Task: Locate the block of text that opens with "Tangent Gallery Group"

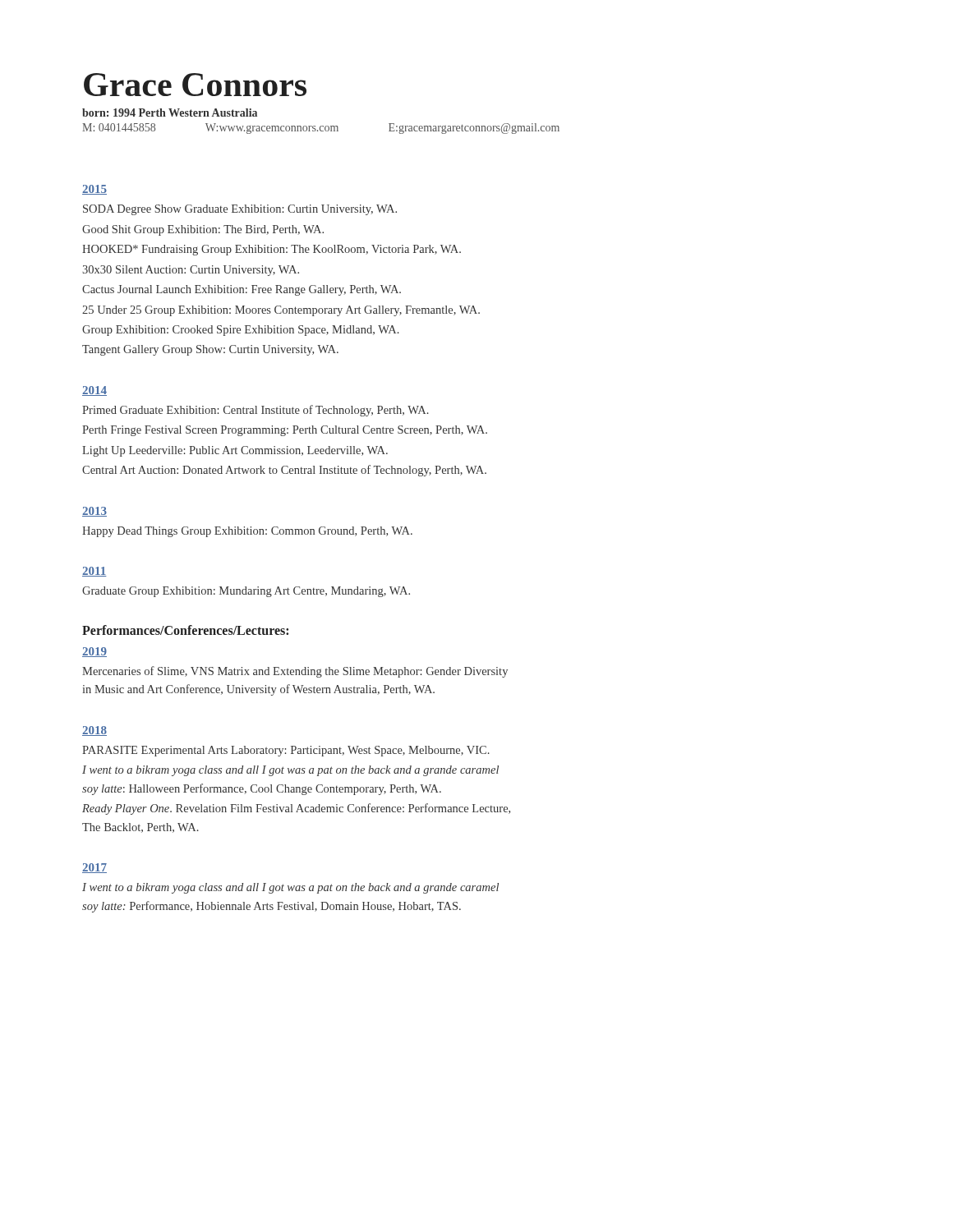Action: [210, 350]
